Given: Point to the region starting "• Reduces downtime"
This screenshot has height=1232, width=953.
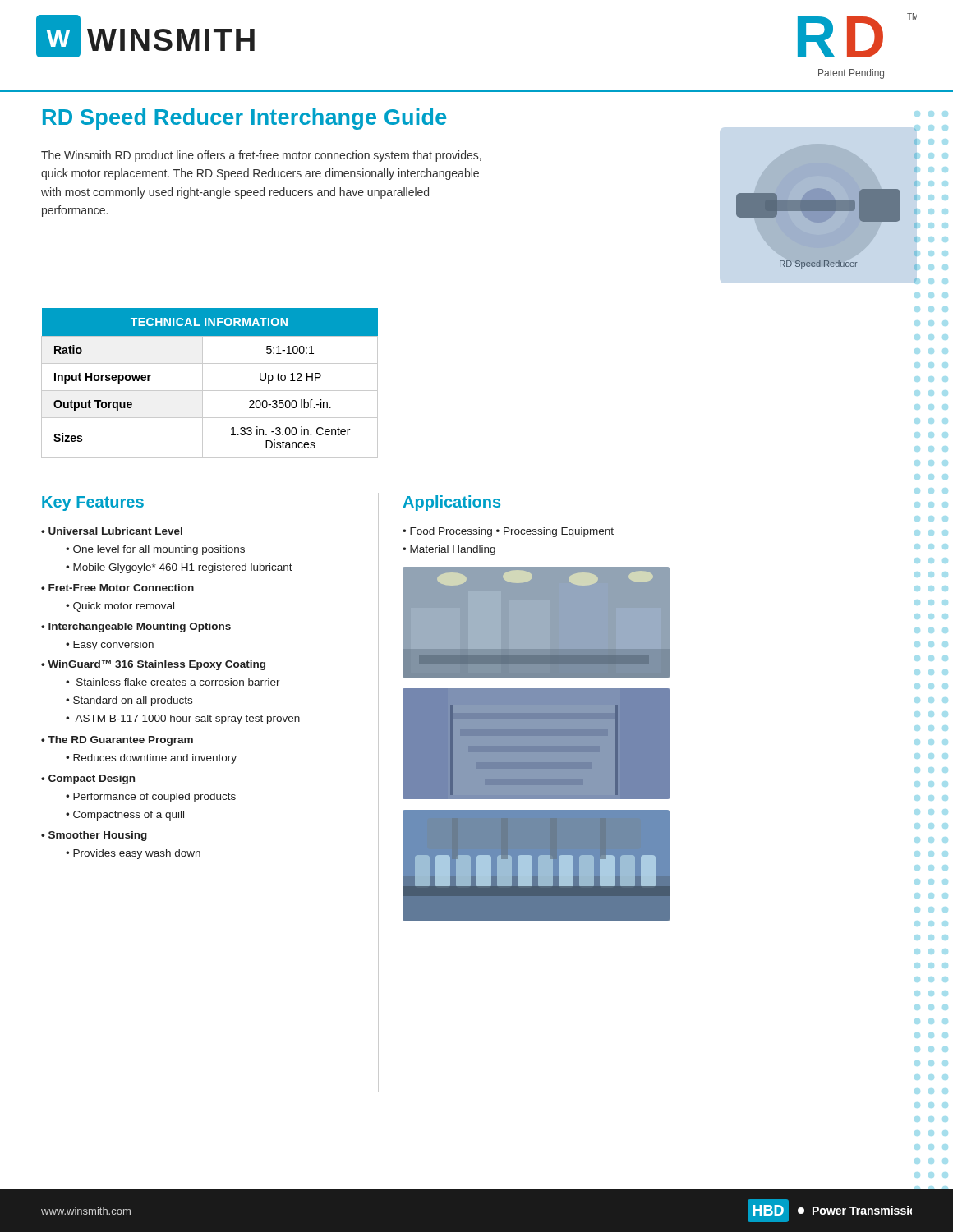Looking at the screenshot, I should pos(151,758).
